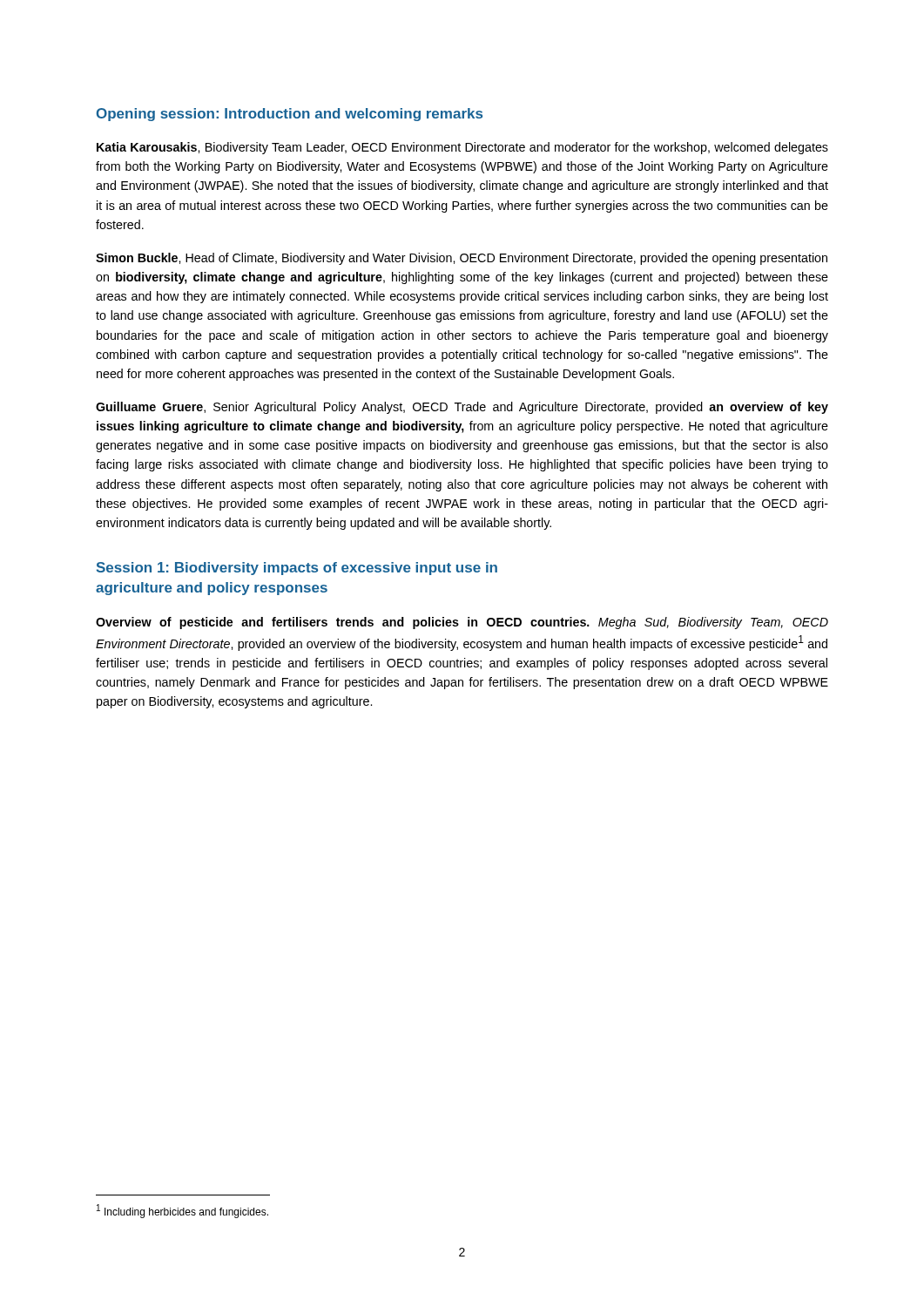Point to "Opening session: Introduction and welcoming remarks"

coord(290,114)
